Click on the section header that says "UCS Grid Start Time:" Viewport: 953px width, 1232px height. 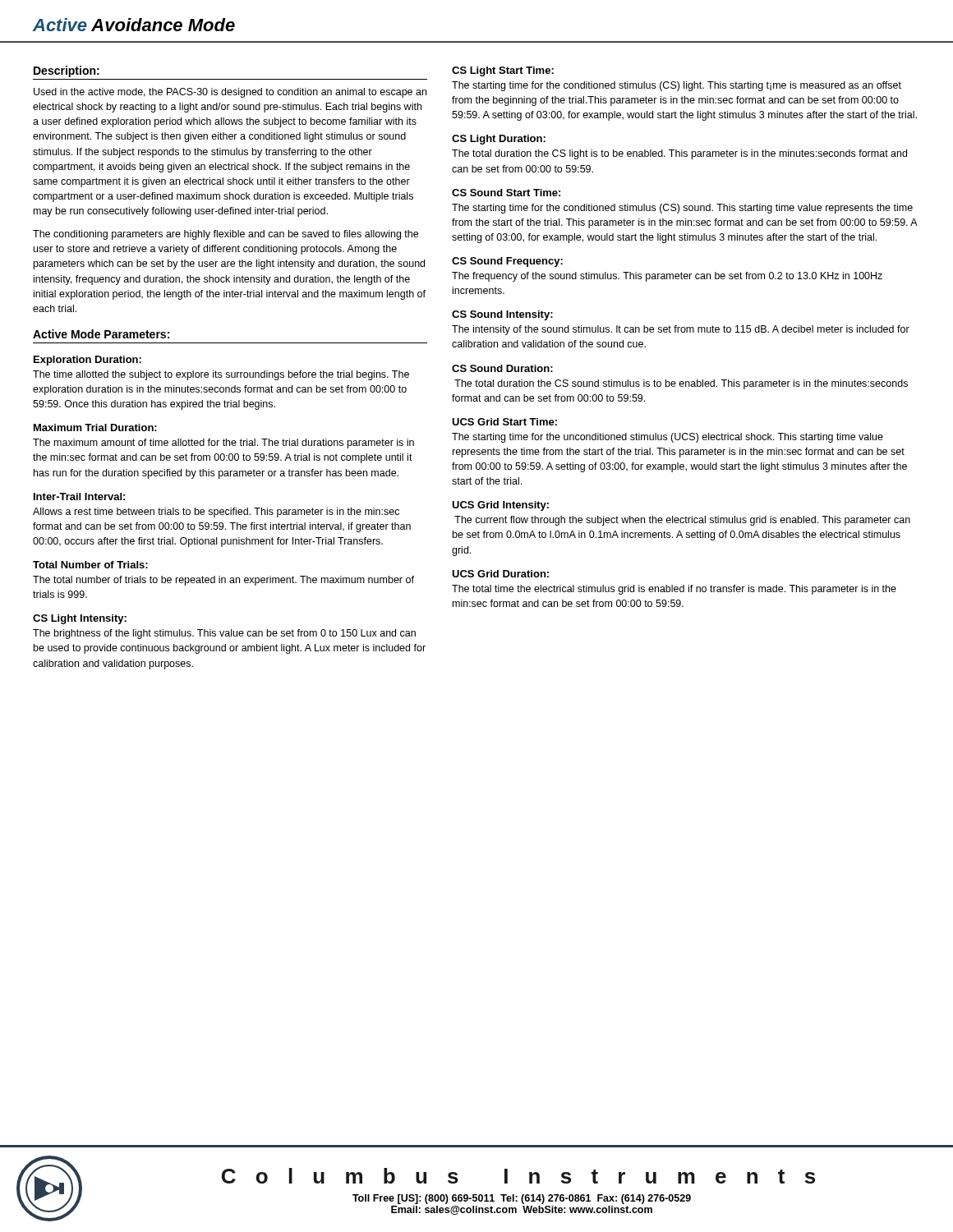tap(505, 422)
